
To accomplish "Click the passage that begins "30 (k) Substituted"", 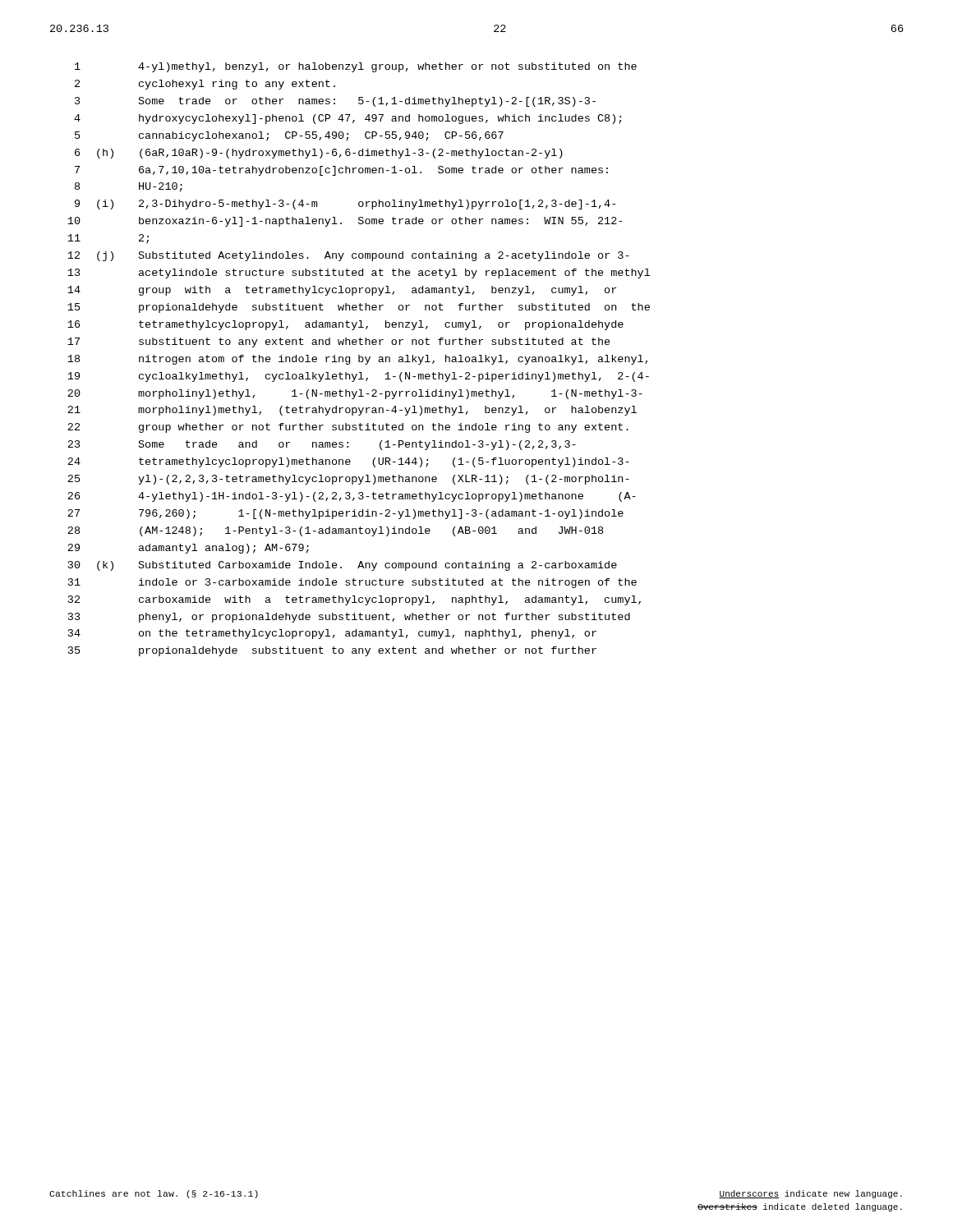I will click(x=476, y=566).
